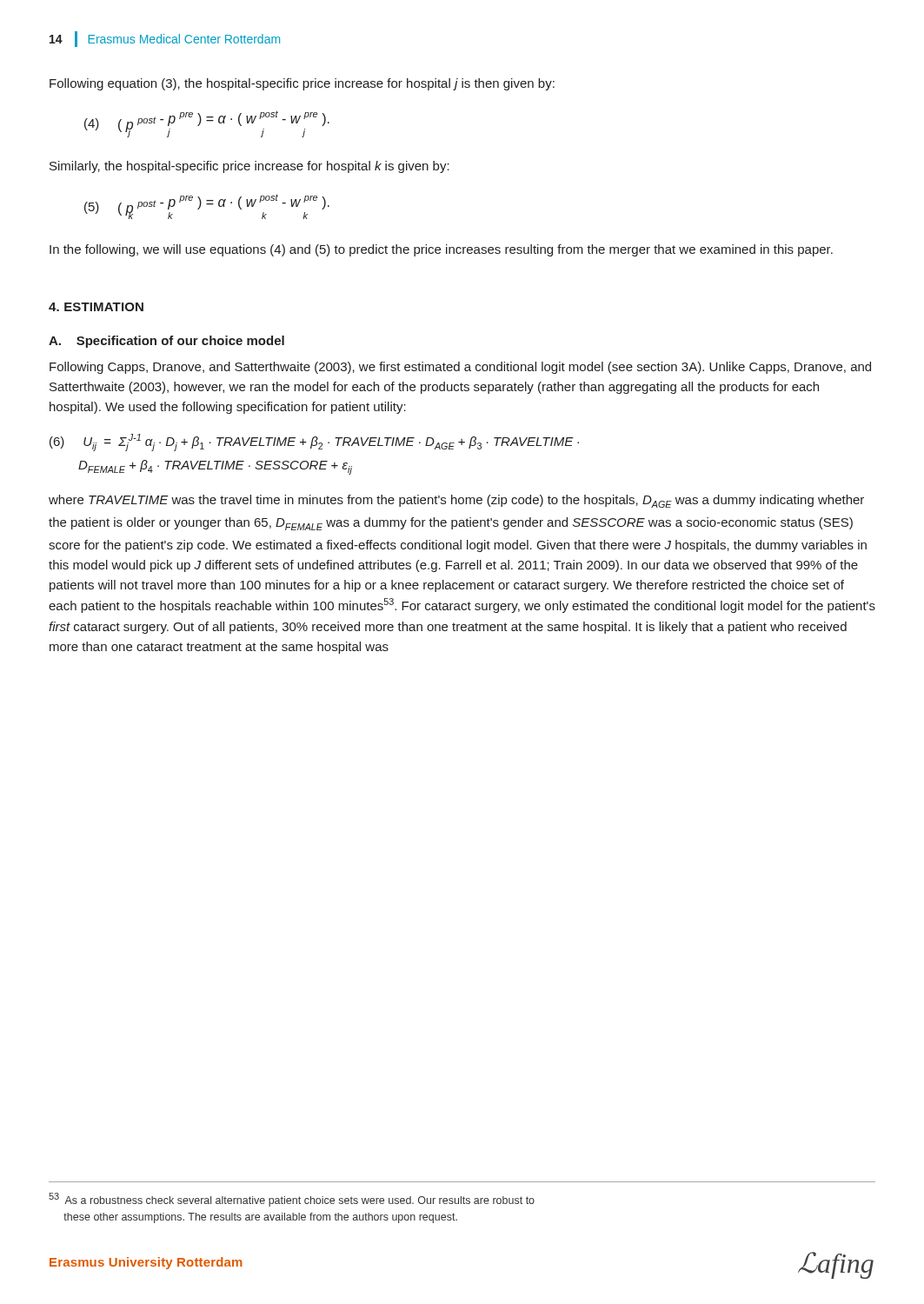
Task: Click on the text block that says "In the following,"
Action: tap(441, 249)
